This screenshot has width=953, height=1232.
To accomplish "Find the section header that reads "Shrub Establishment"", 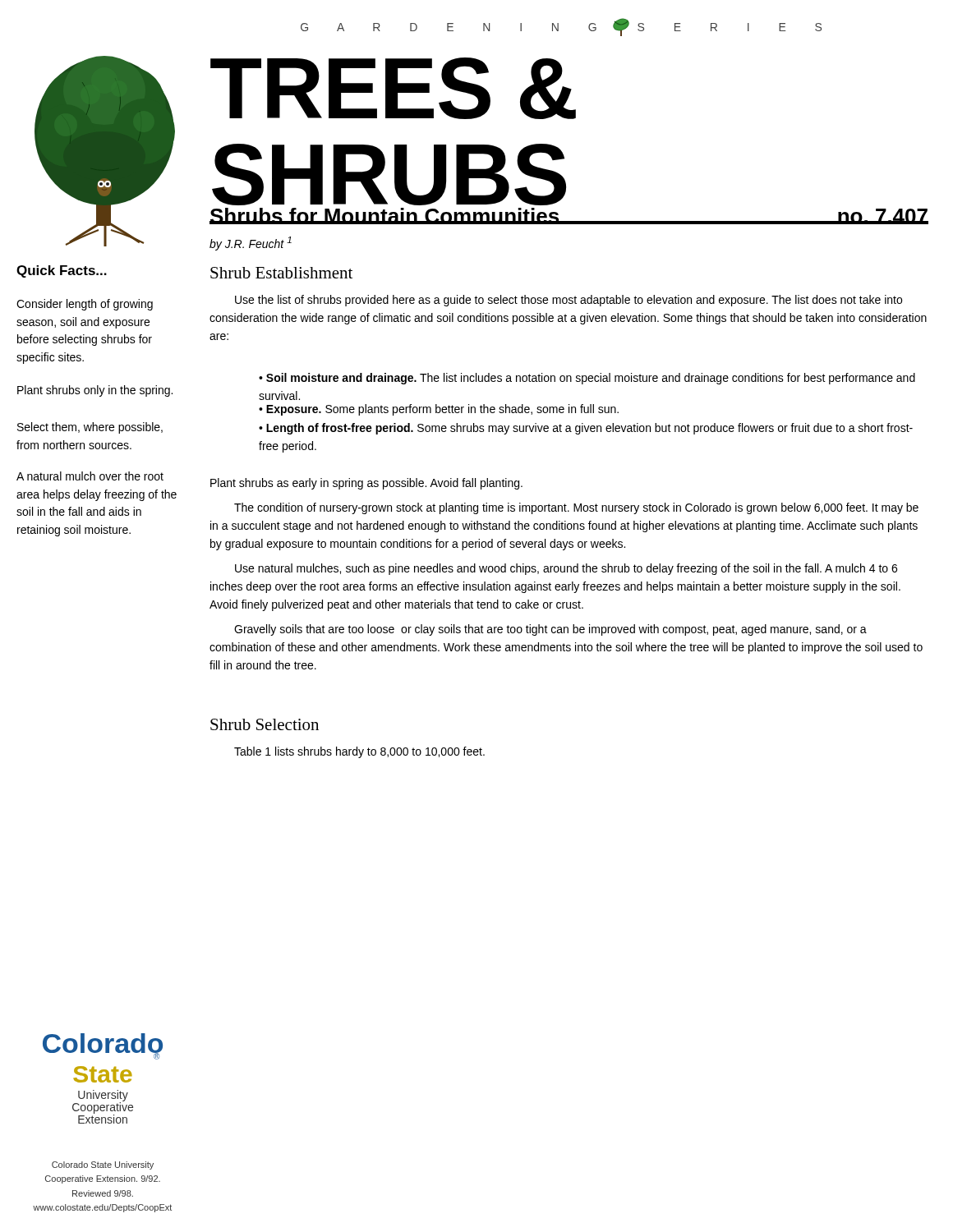I will [281, 273].
